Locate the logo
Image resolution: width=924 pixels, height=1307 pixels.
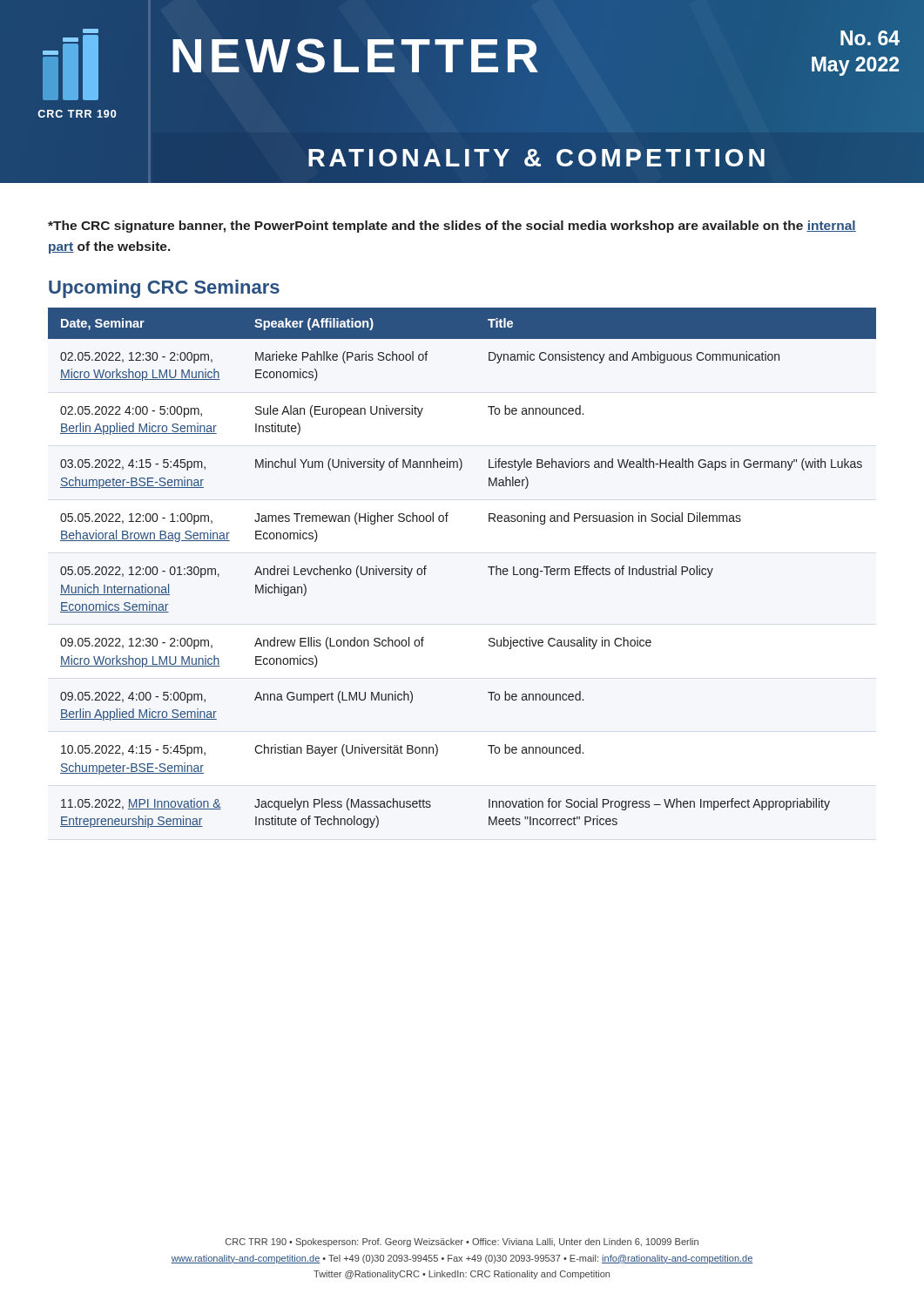462,91
